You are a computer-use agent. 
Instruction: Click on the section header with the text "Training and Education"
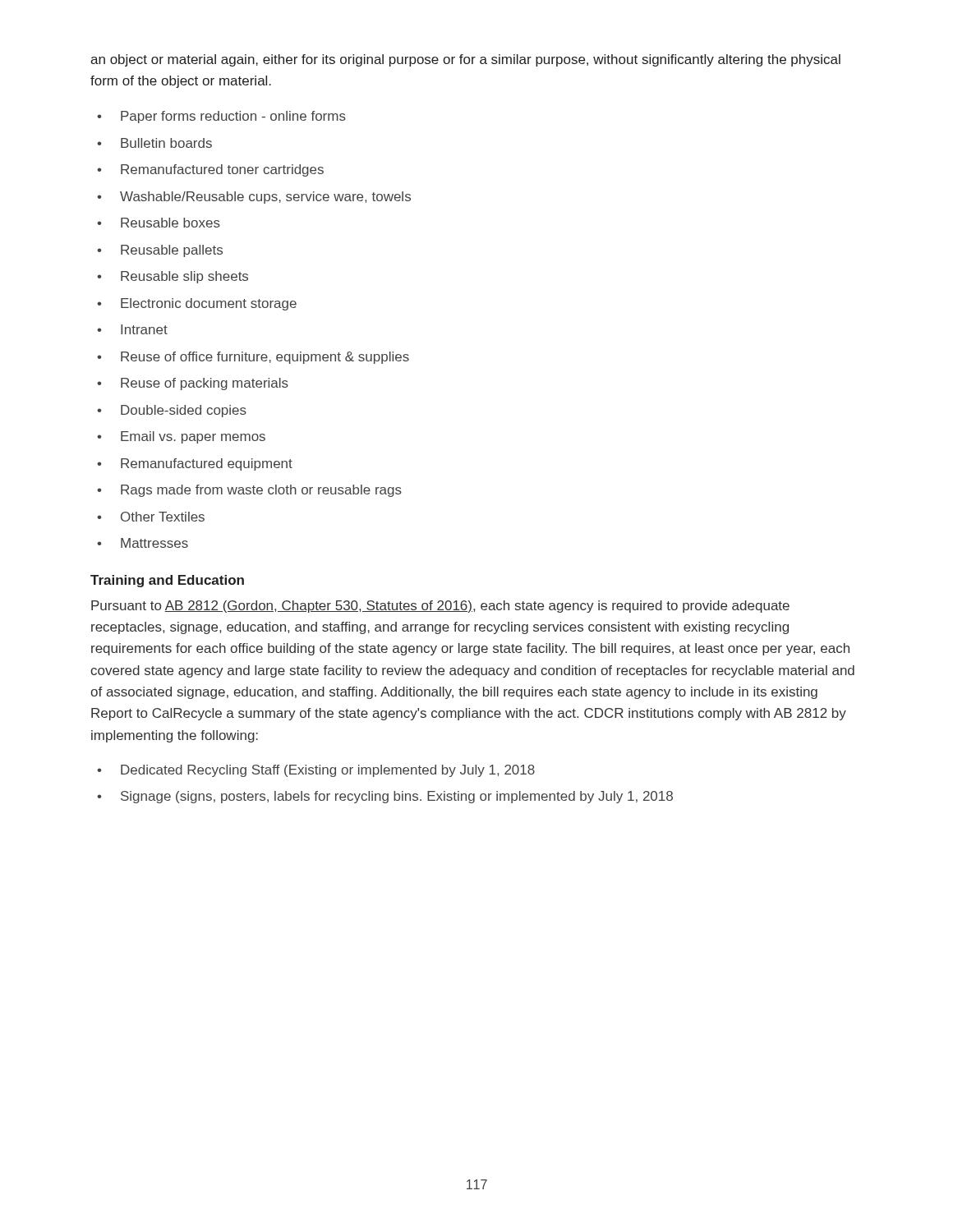click(167, 581)
